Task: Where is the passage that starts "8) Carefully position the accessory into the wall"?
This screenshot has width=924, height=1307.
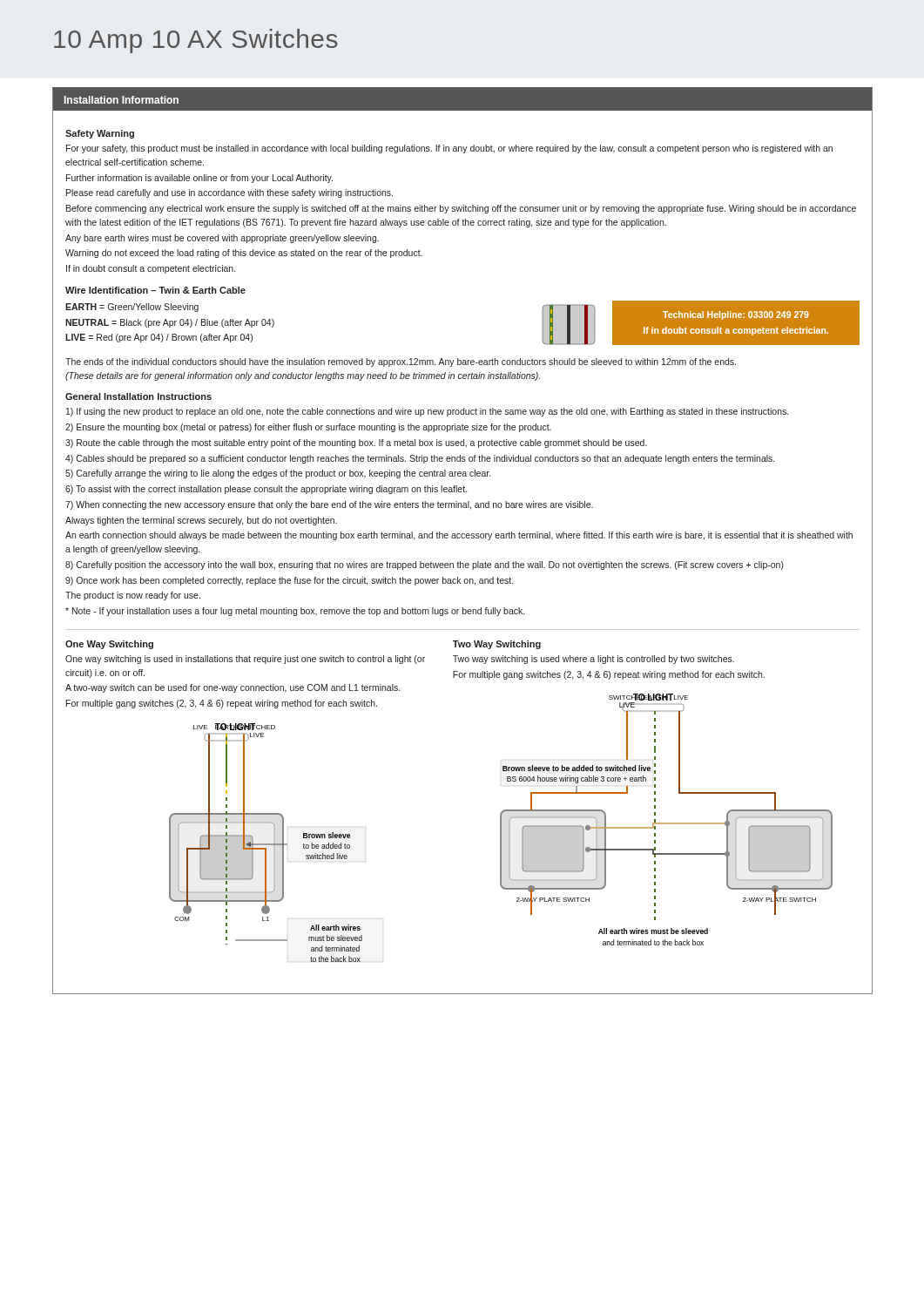Action: tap(425, 564)
